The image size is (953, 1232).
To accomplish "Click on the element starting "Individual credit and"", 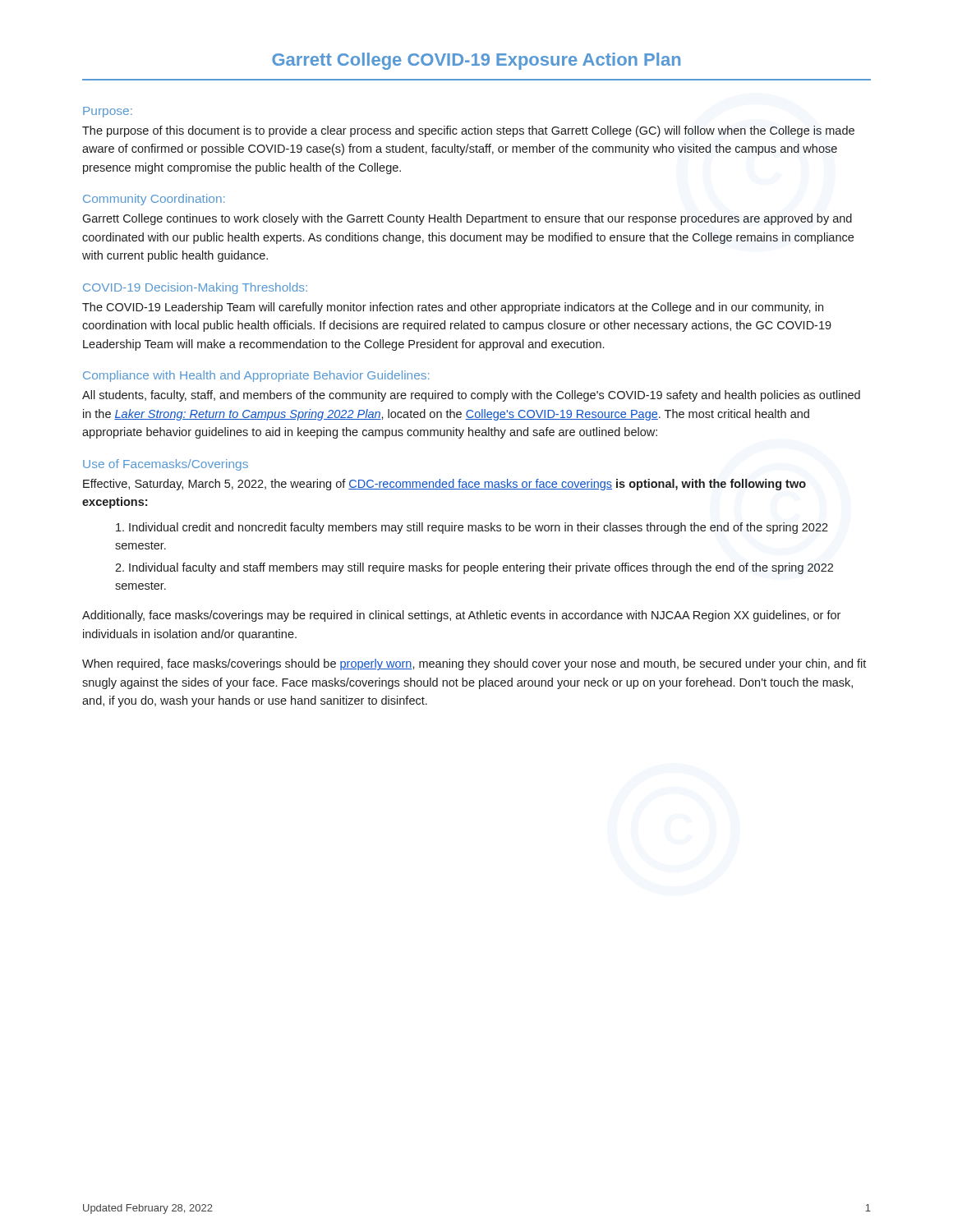I will point(472,536).
